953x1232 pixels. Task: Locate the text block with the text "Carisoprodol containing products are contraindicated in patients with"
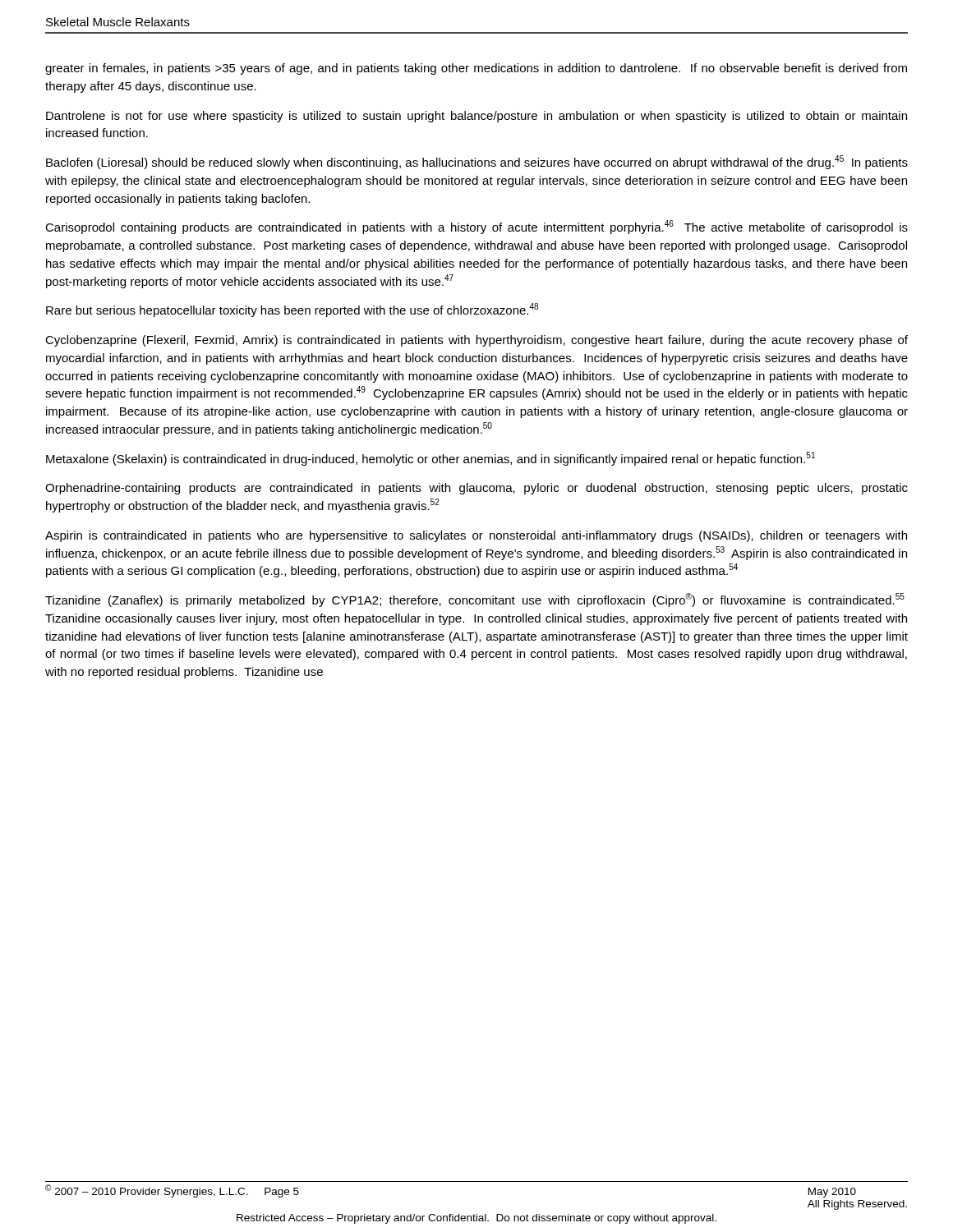(x=476, y=254)
